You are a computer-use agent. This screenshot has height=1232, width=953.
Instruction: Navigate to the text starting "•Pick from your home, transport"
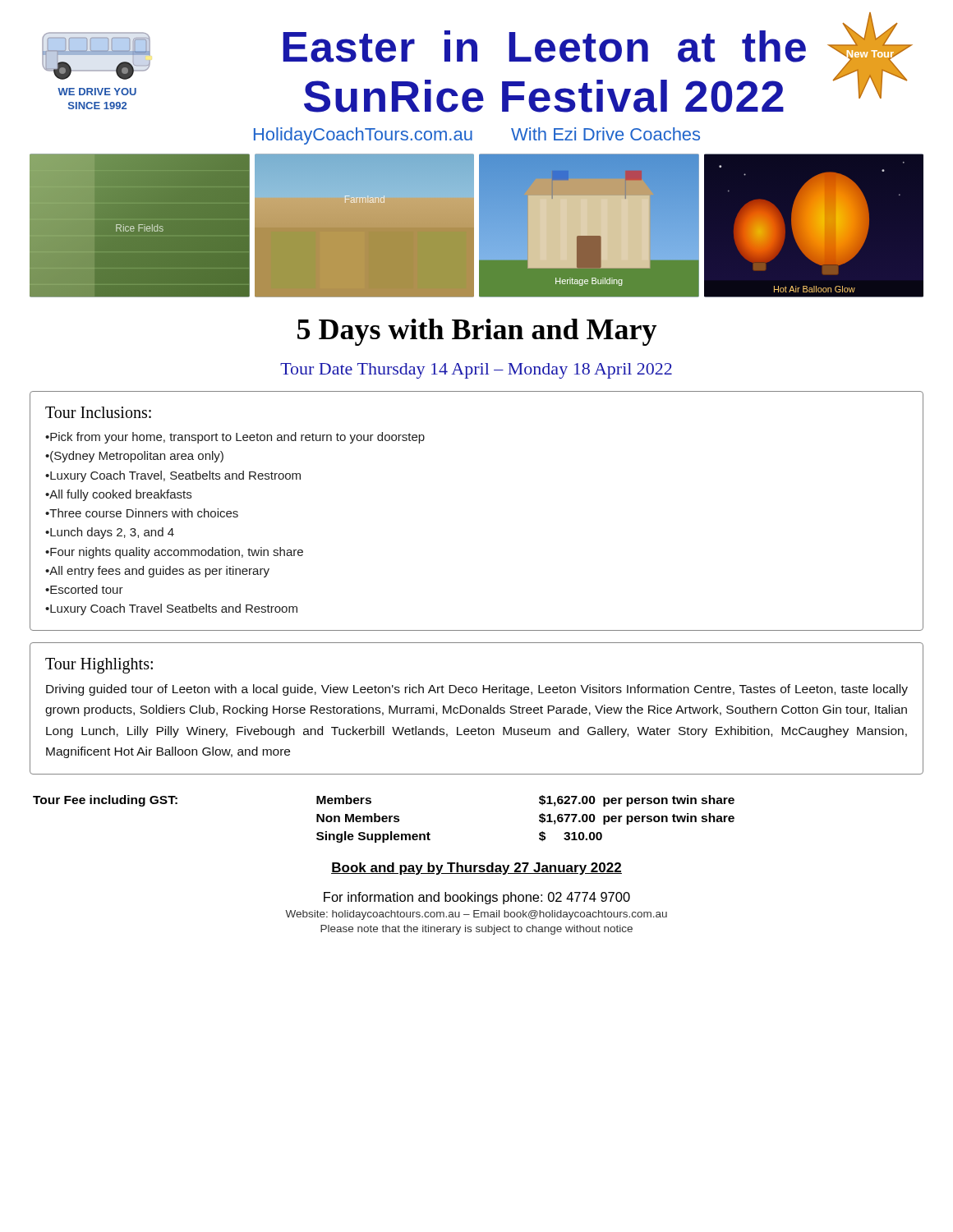pyautogui.click(x=235, y=437)
